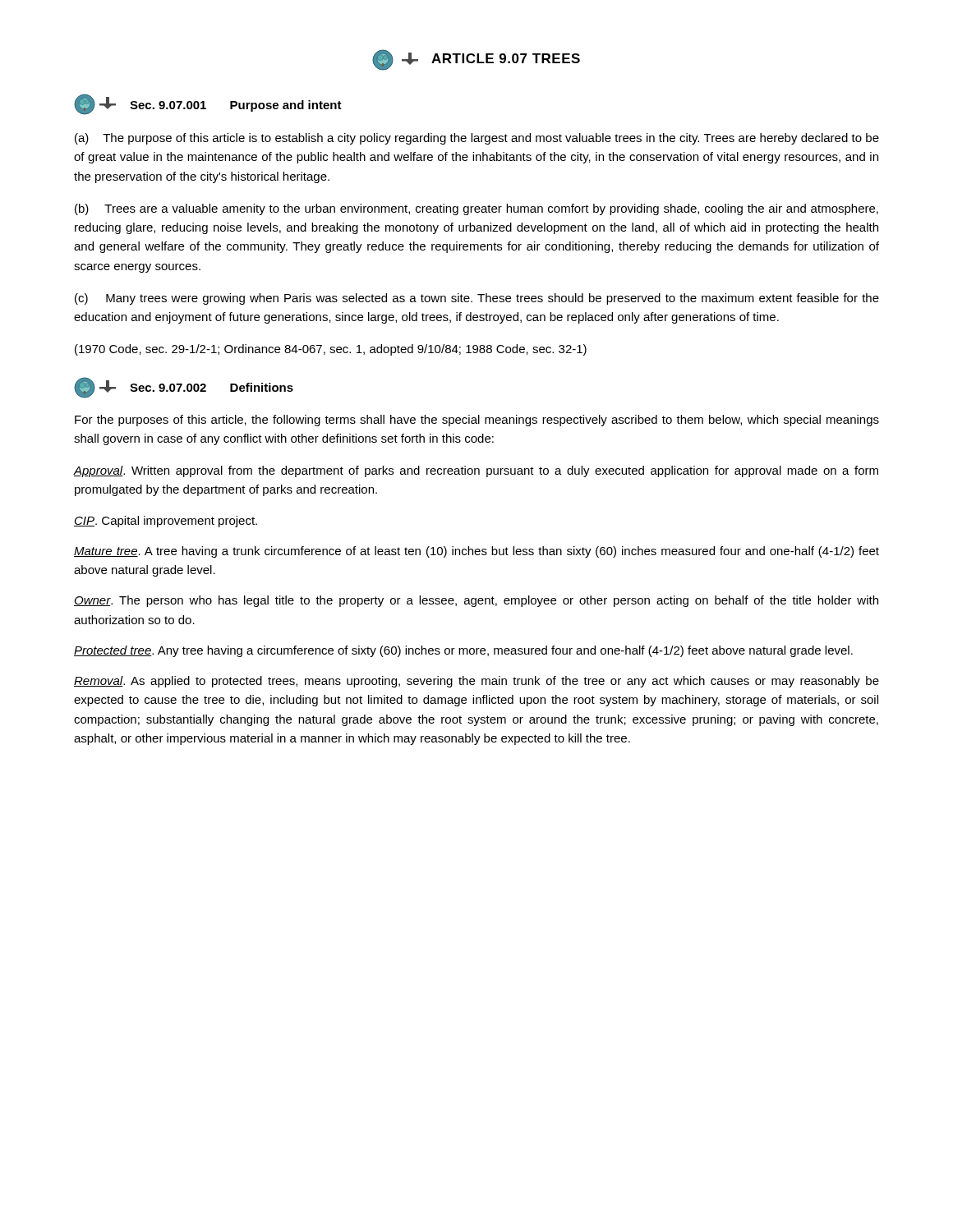The image size is (953, 1232).
Task: Locate the block of text that opens with "Removal. As applied to protected trees, means uprooting,"
Action: pos(476,709)
